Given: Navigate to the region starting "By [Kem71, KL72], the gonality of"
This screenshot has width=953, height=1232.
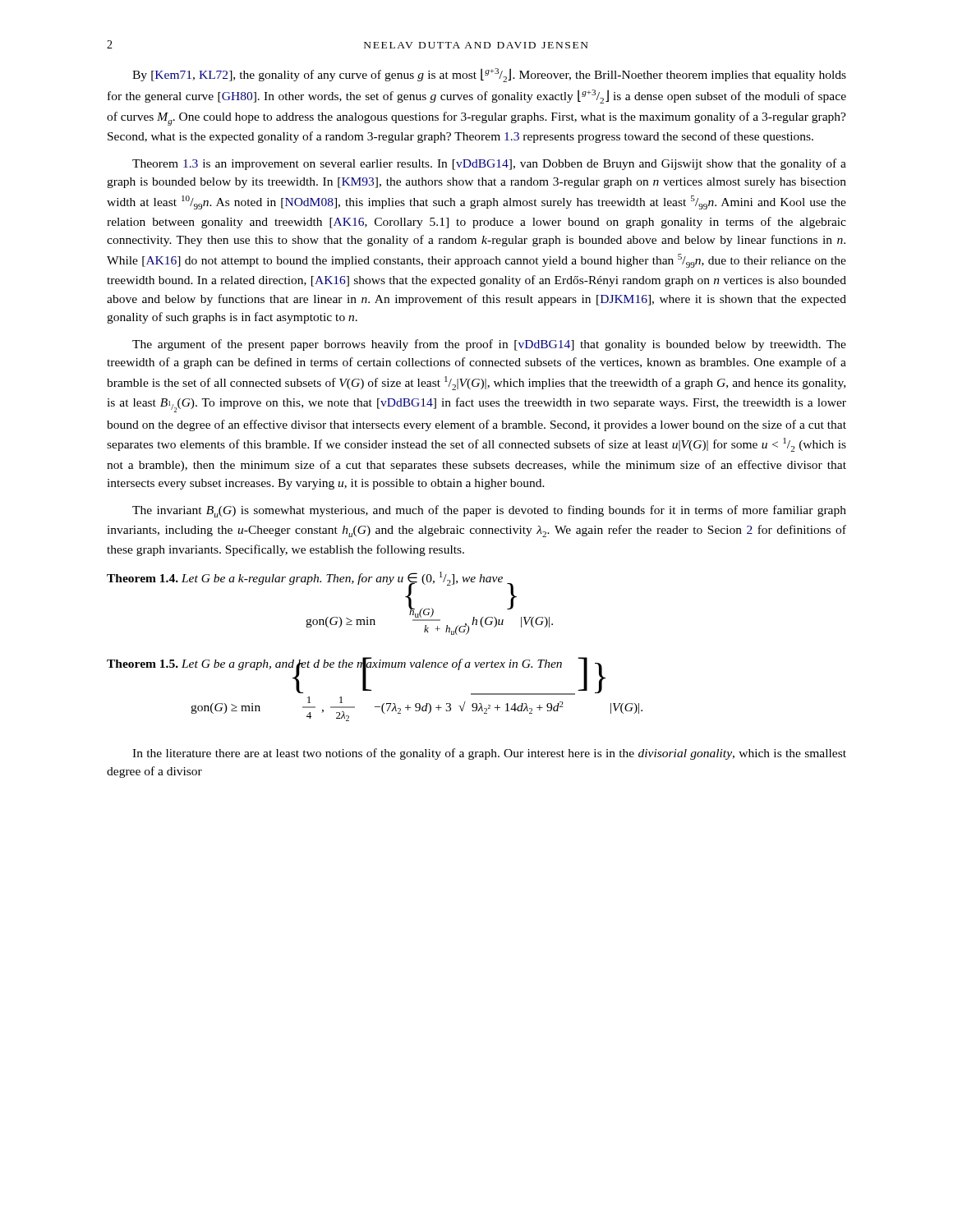Looking at the screenshot, I should (476, 105).
